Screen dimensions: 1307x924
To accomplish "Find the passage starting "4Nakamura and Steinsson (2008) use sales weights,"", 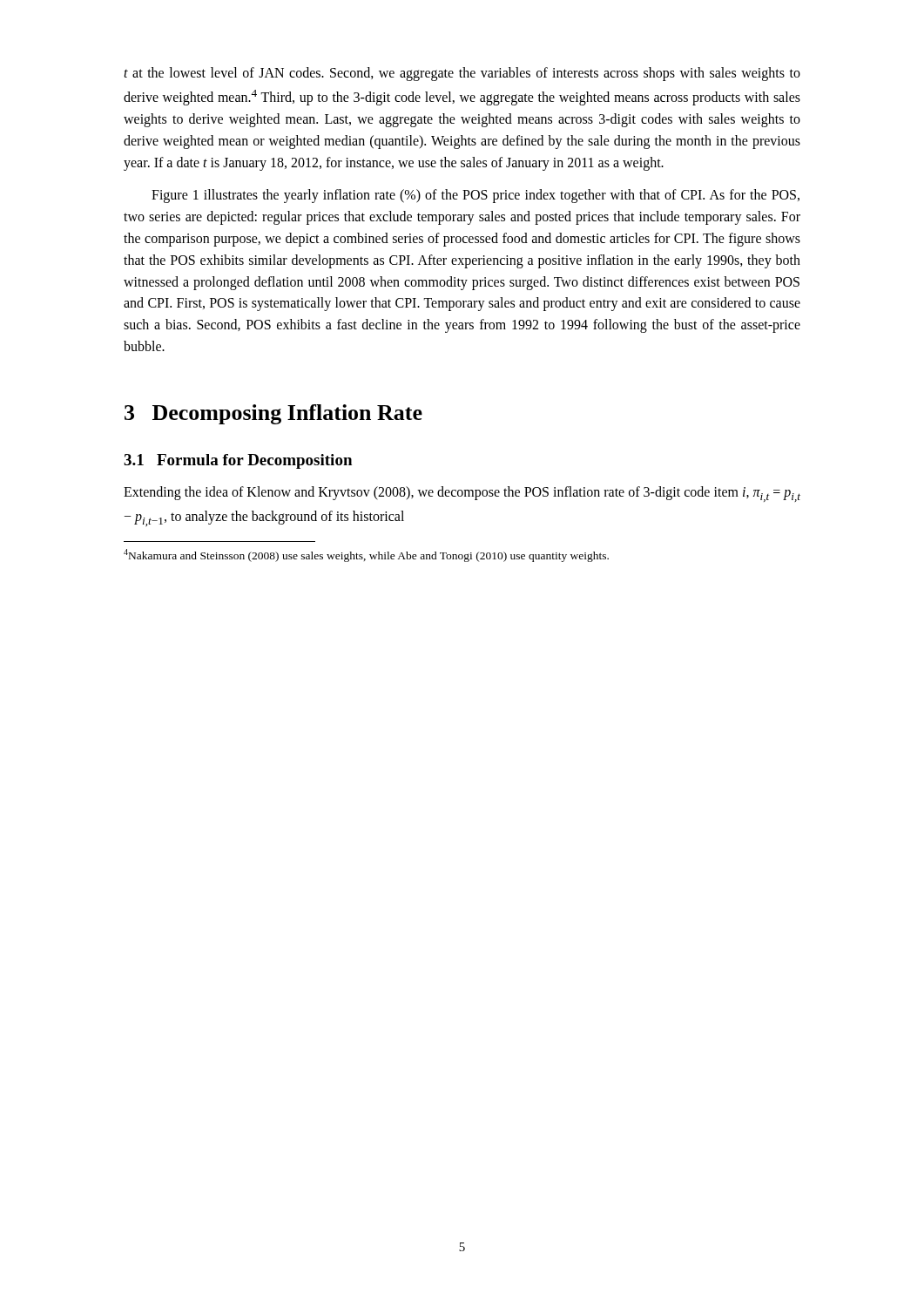I will (462, 556).
